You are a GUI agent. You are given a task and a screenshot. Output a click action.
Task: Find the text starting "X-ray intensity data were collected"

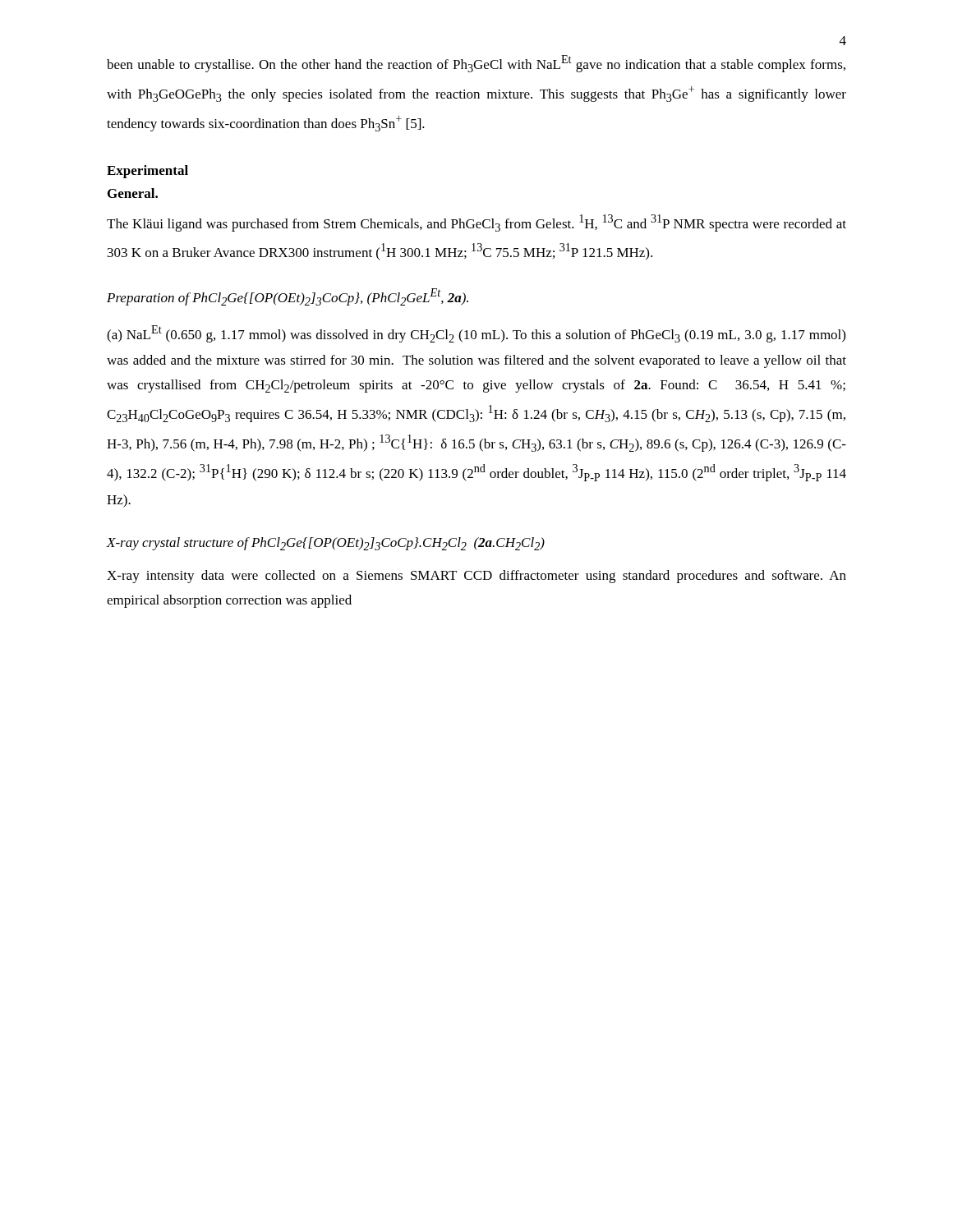[476, 588]
